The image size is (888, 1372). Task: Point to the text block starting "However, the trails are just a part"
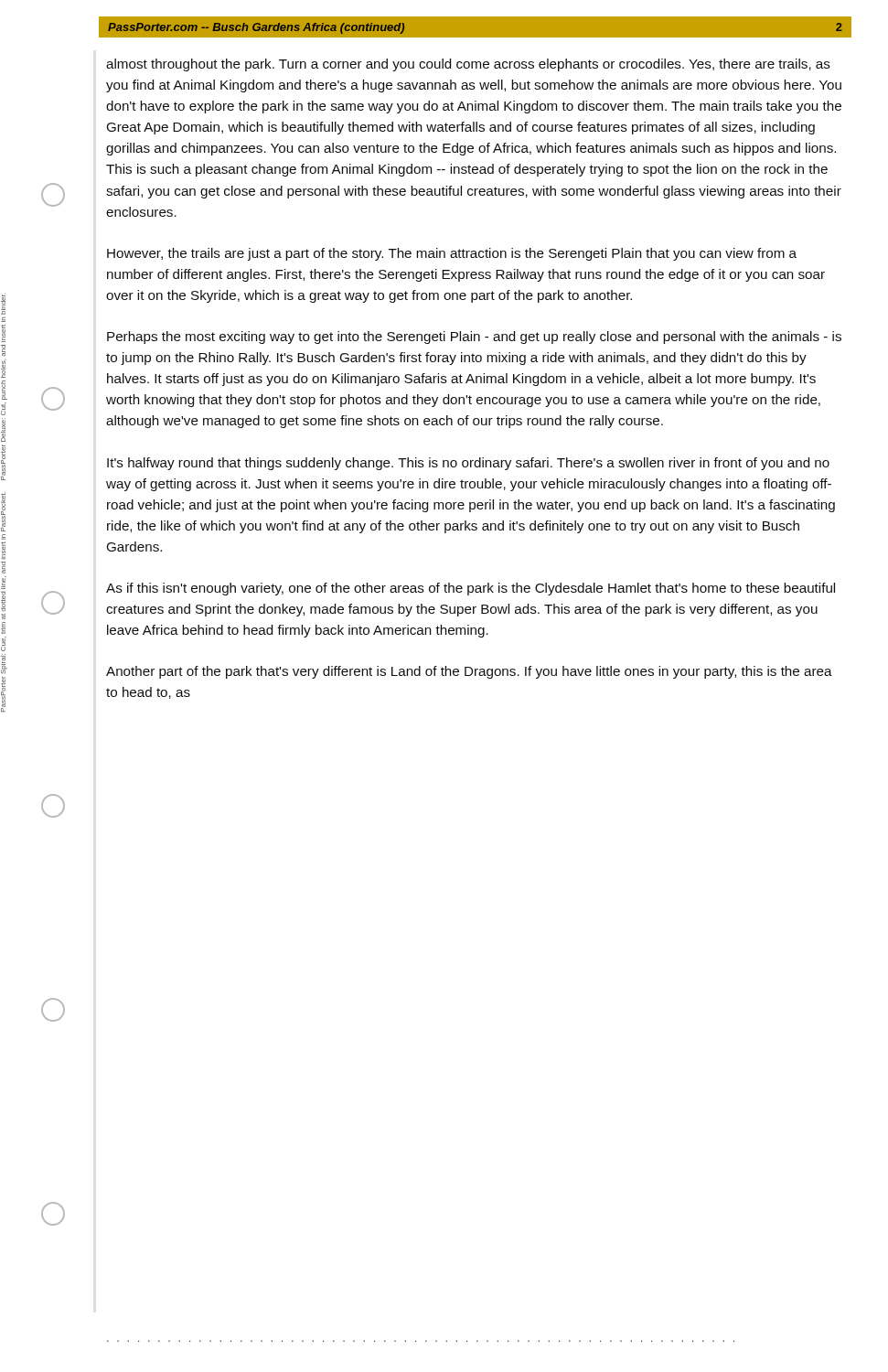click(466, 274)
